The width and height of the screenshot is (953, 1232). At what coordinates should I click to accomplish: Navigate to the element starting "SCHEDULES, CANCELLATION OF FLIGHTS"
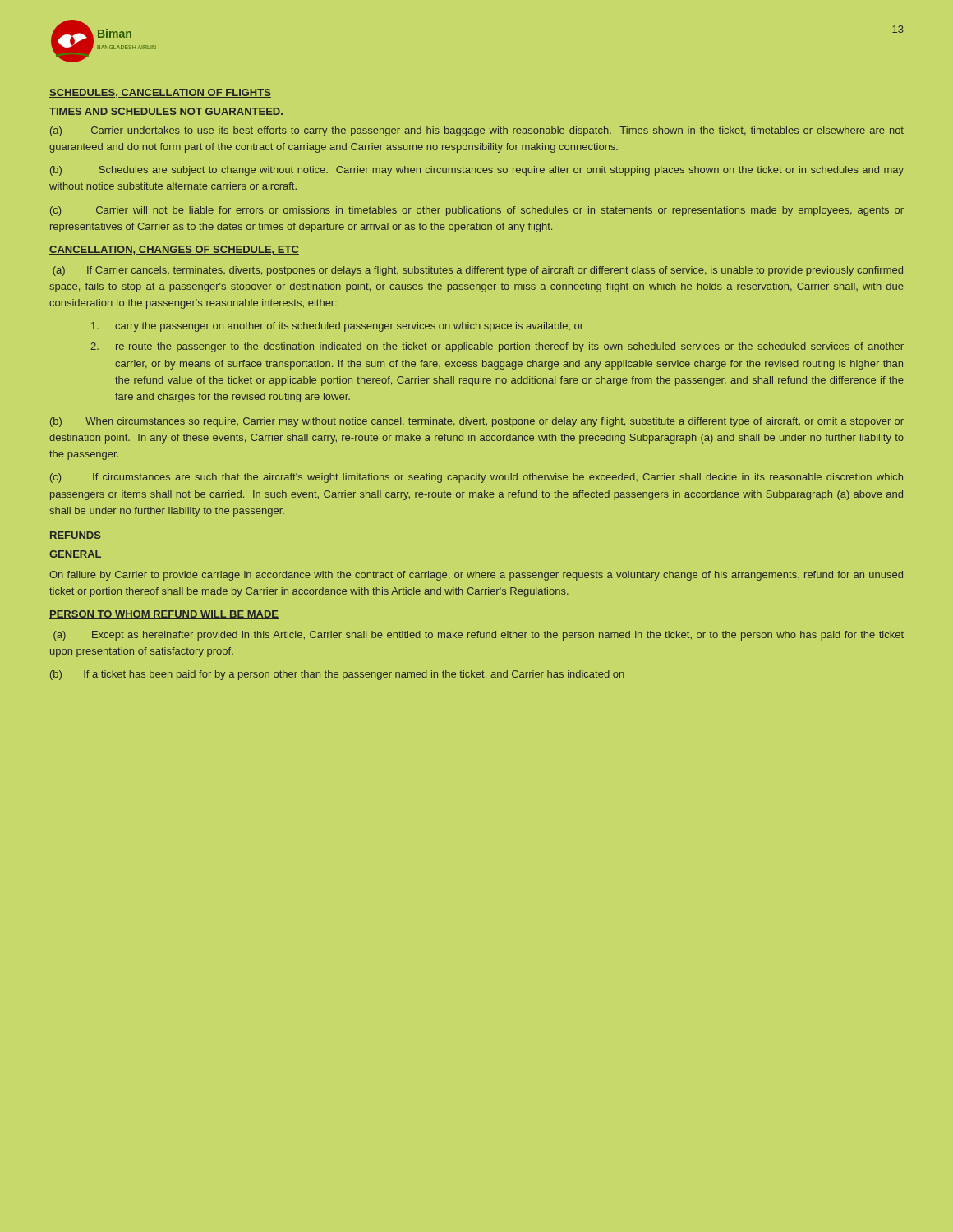coord(160,92)
